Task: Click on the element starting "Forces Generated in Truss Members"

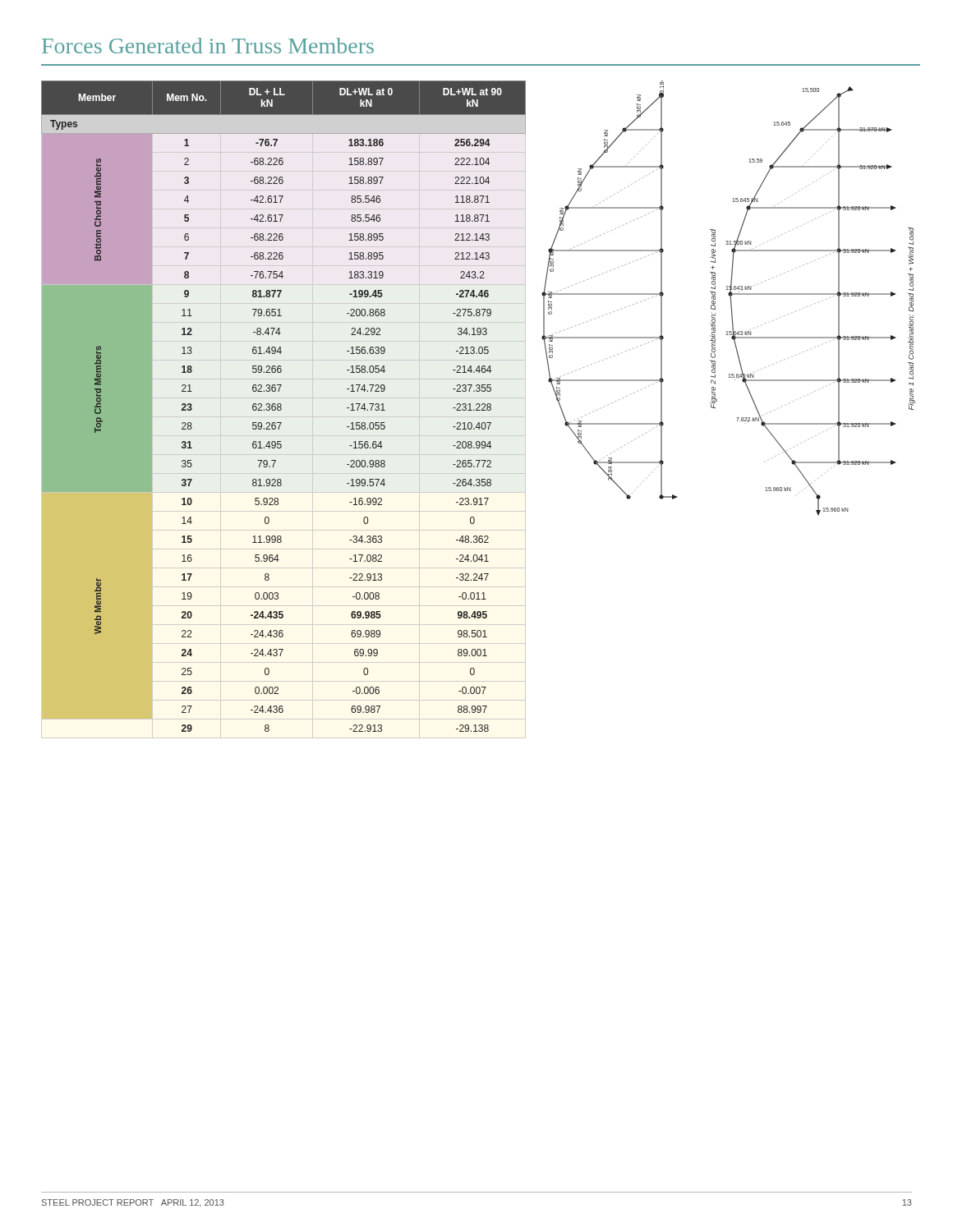Action: (x=208, y=46)
